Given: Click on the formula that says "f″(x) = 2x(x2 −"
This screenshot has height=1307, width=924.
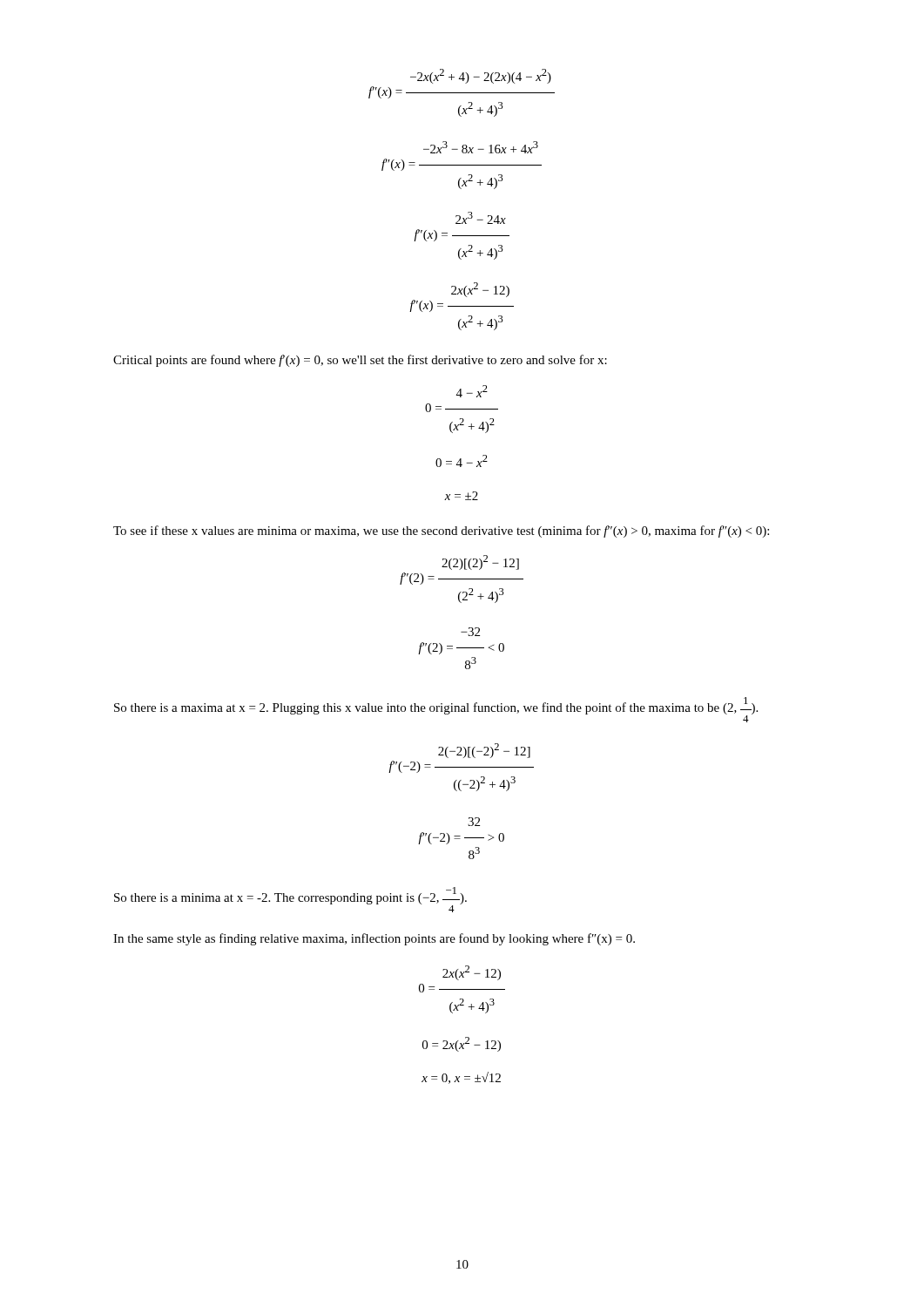Looking at the screenshot, I should tap(462, 306).
